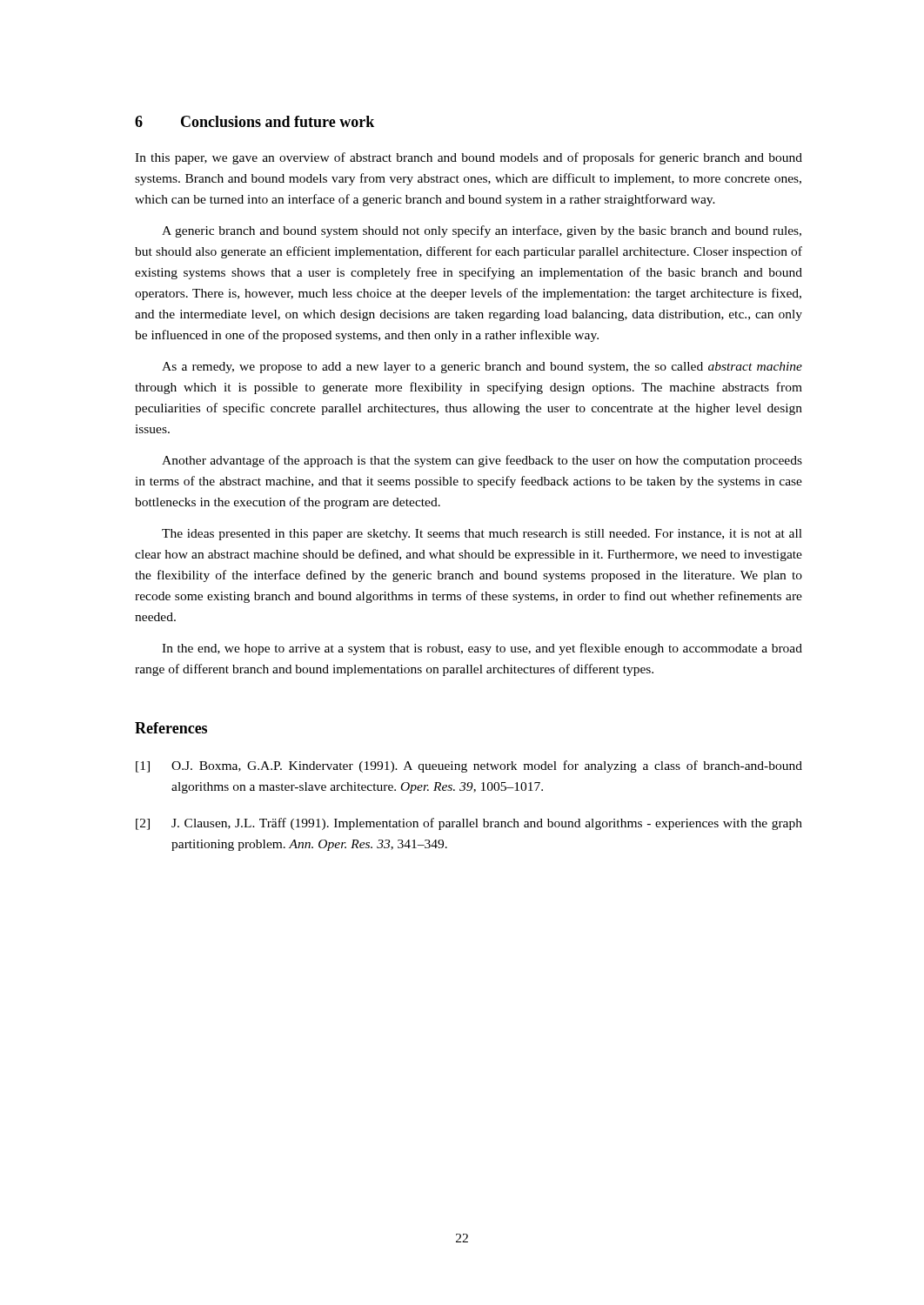Image resolution: width=924 pixels, height=1305 pixels.
Task: Find the passage starting "6 Conclusions and future"
Action: 255,122
